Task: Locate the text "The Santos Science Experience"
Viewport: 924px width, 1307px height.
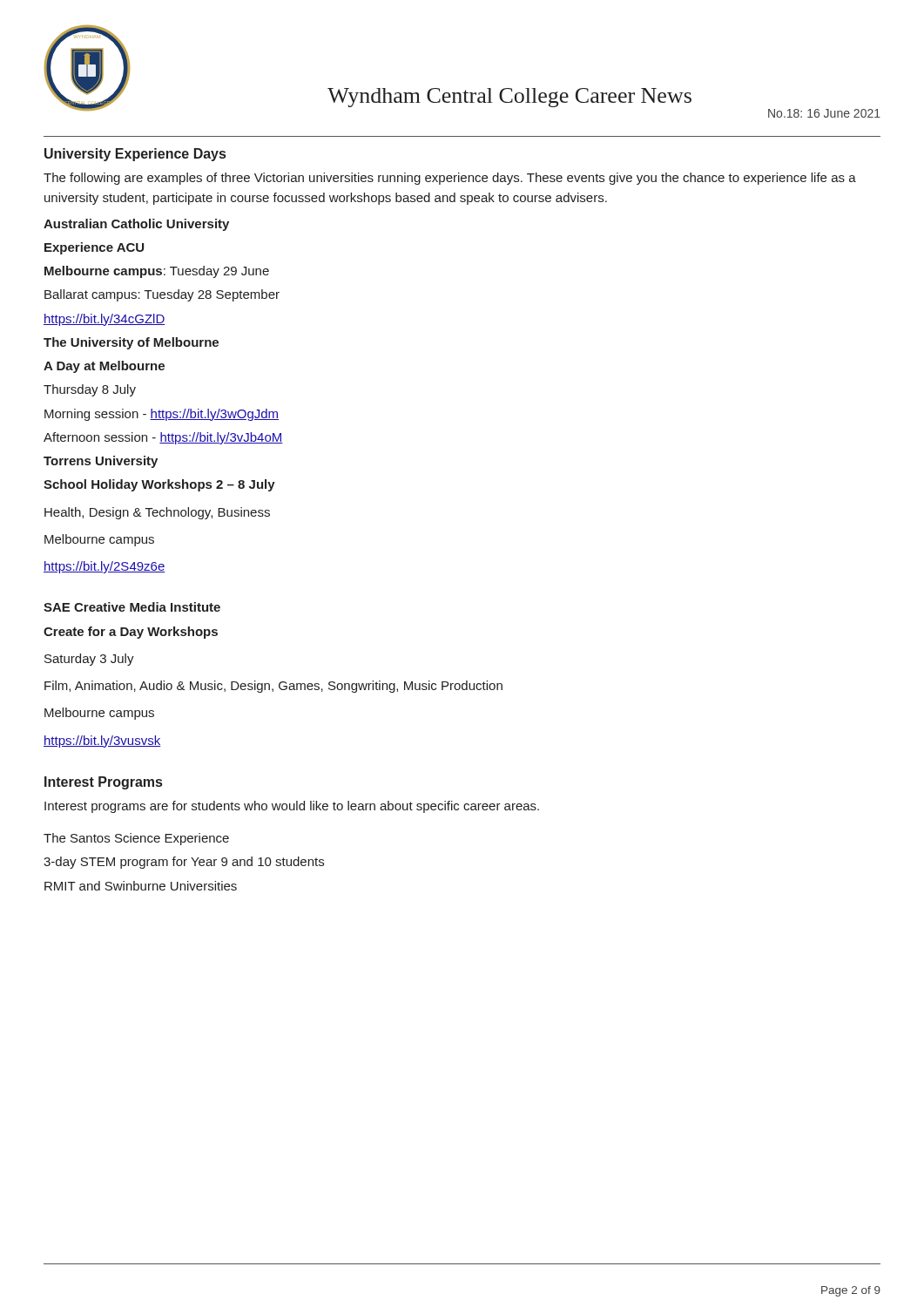Action: pos(136,838)
